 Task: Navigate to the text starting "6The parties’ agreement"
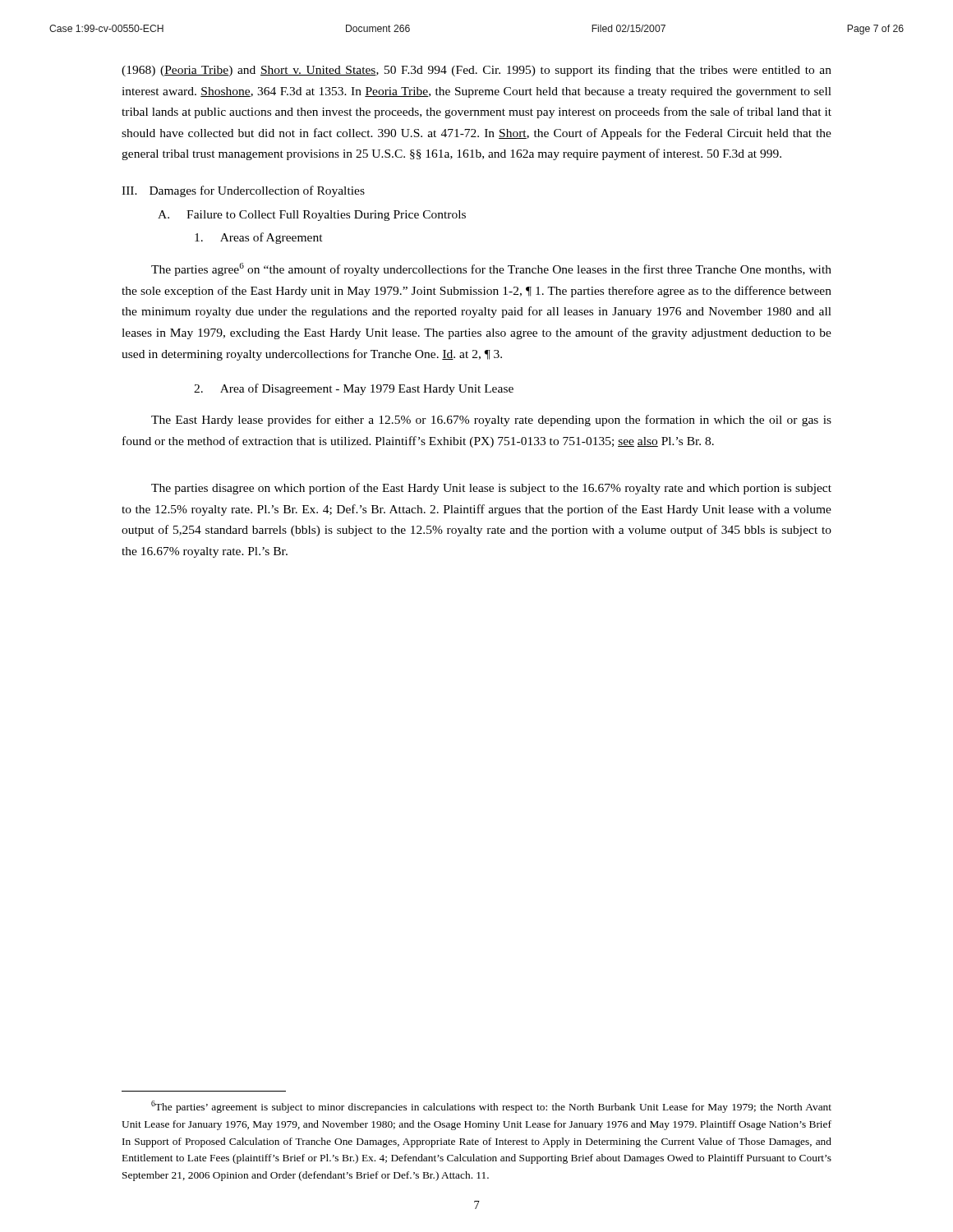click(476, 1137)
